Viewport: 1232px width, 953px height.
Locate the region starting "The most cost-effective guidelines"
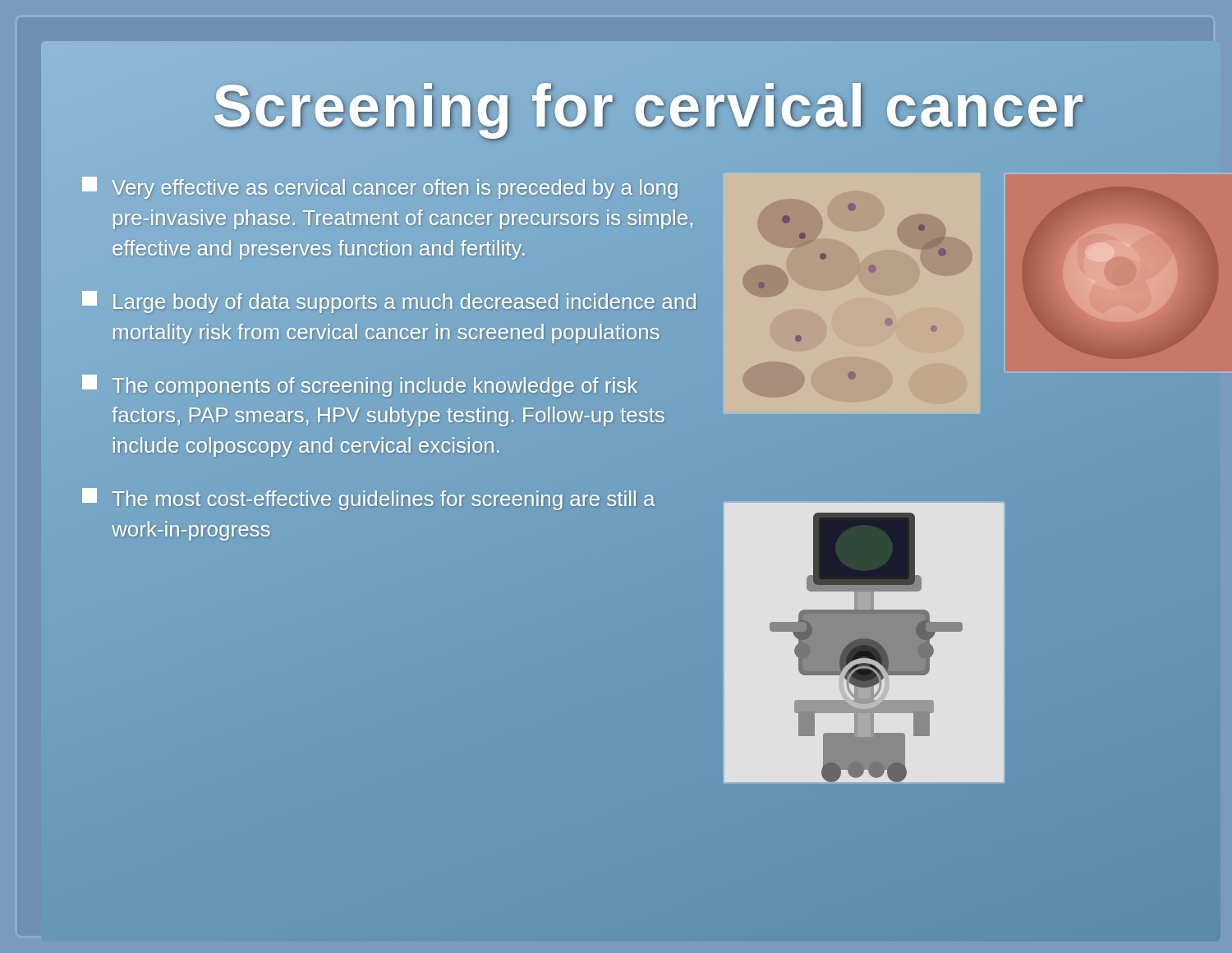(x=394, y=514)
